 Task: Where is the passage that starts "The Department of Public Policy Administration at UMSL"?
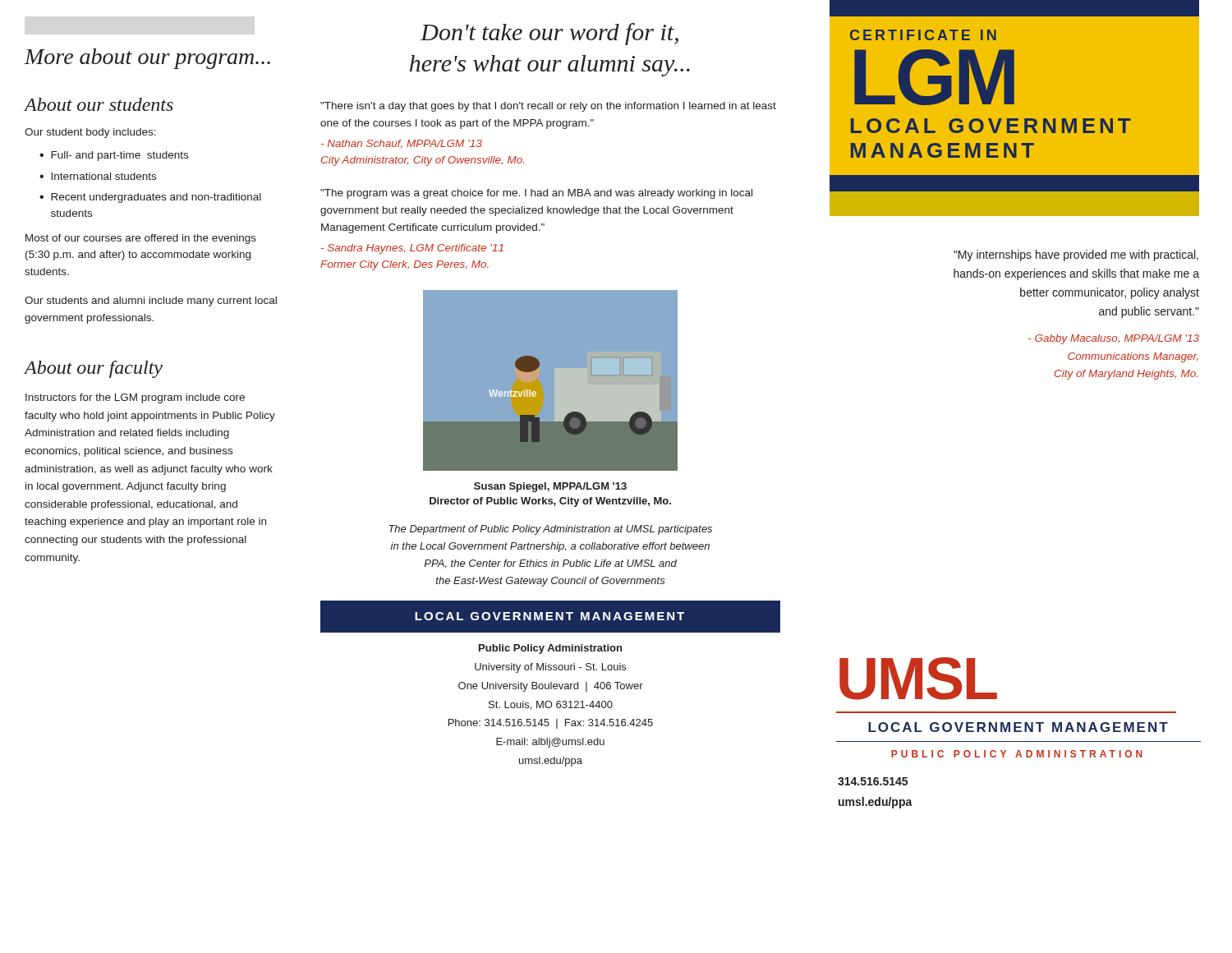550,555
